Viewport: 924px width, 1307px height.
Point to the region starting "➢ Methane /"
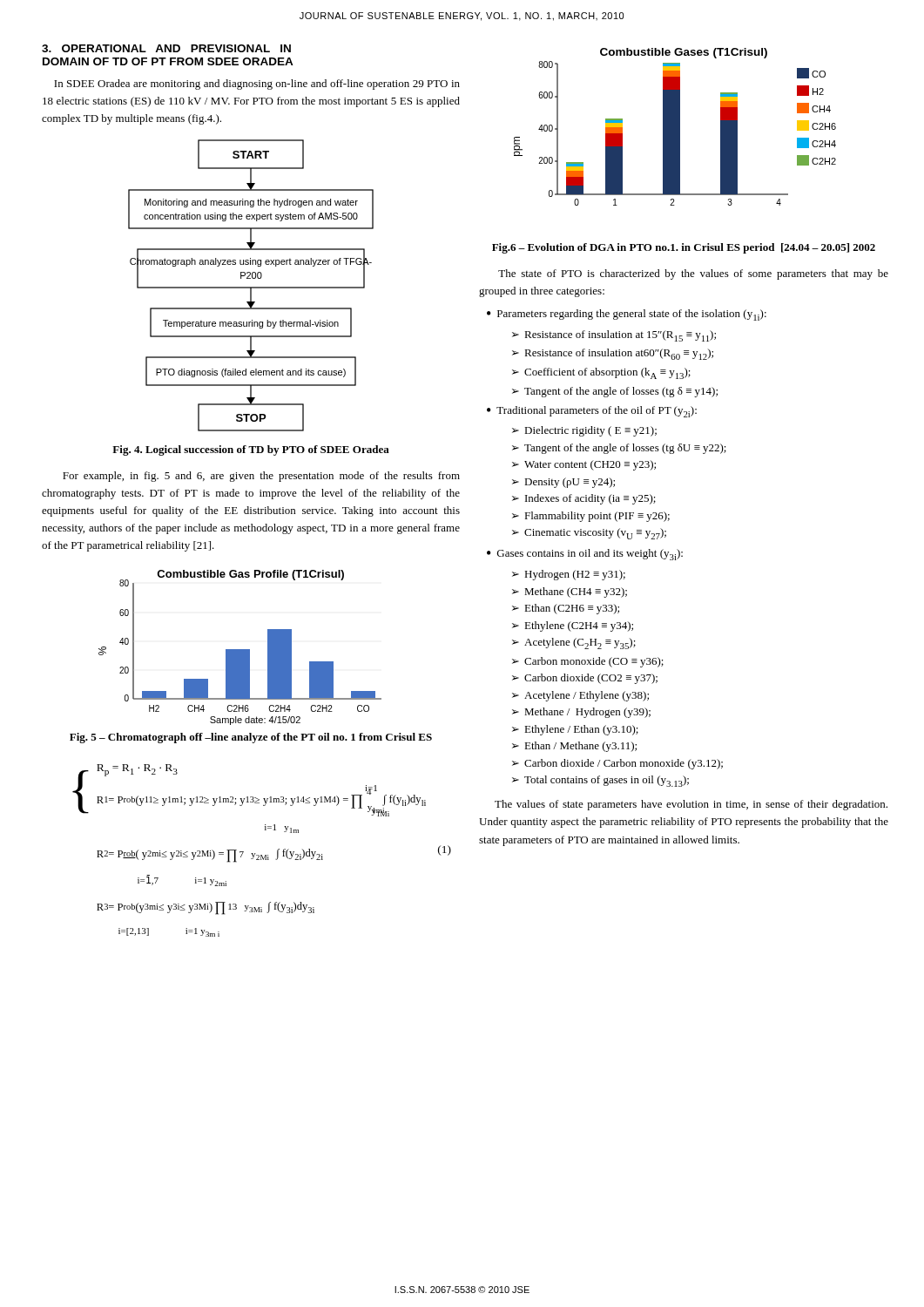coord(581,712)
